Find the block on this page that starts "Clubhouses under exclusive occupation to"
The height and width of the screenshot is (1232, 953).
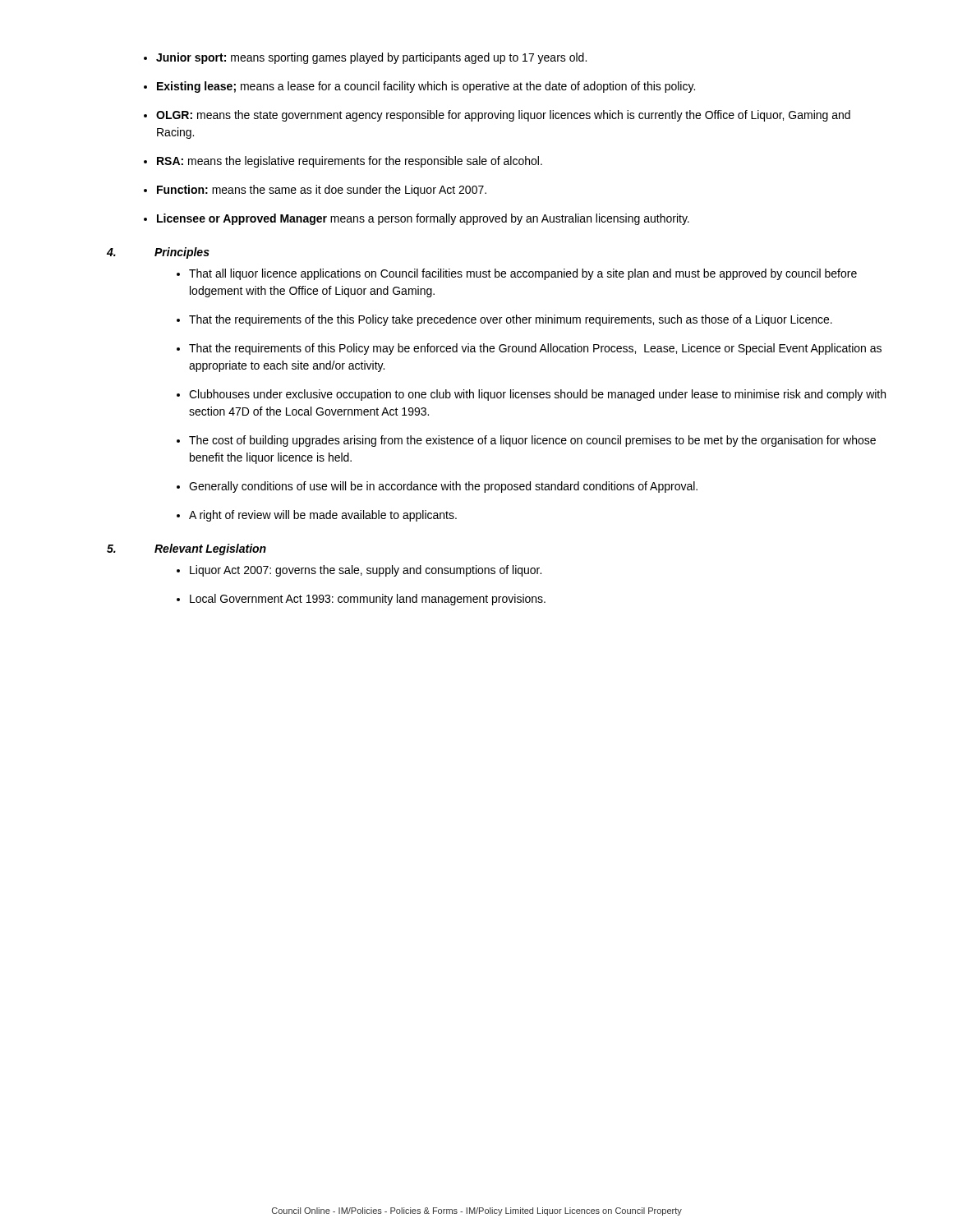coord(538,403)
